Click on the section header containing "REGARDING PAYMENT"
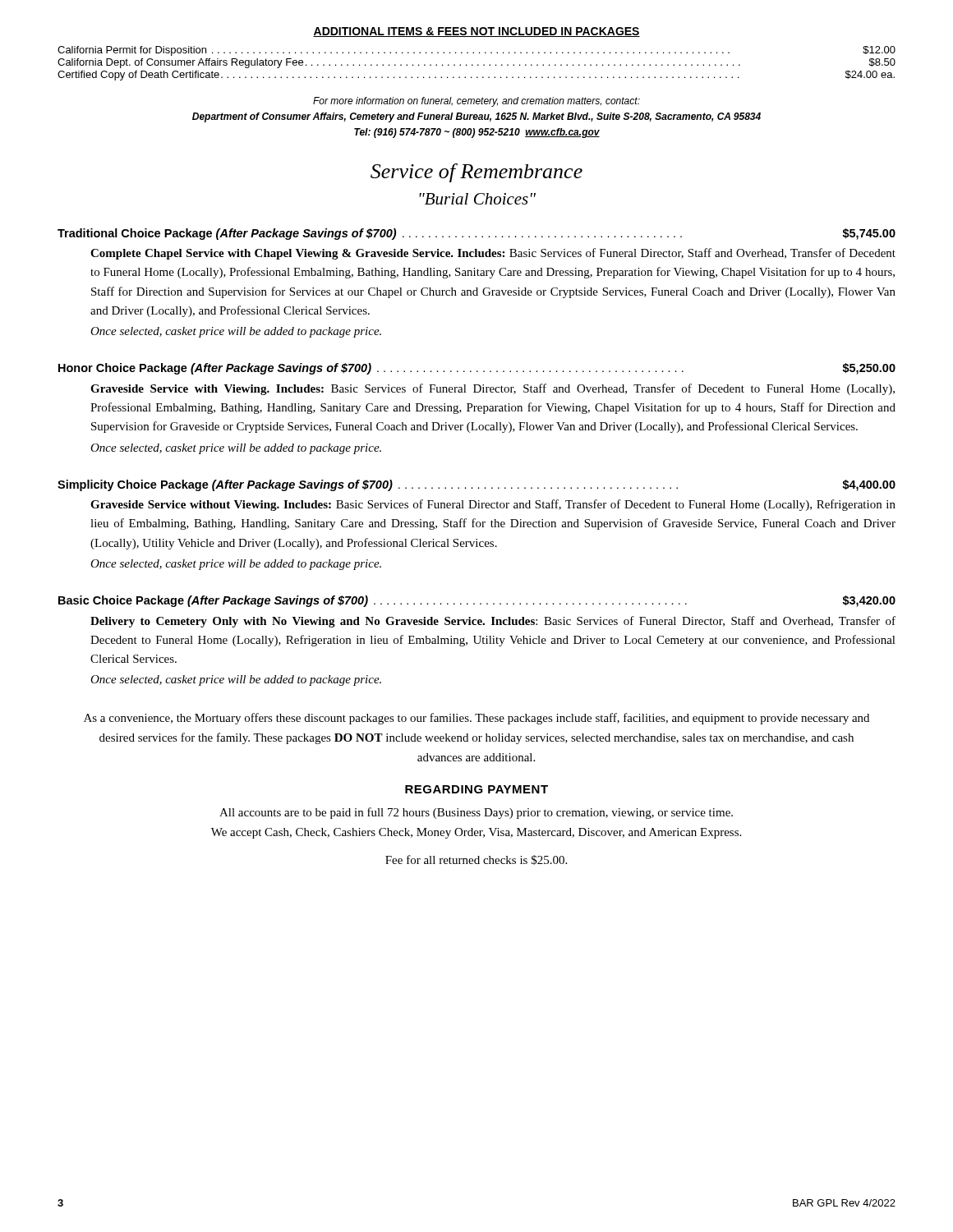Viewport: 953px width, 1232px height. (x=476, y=789)
